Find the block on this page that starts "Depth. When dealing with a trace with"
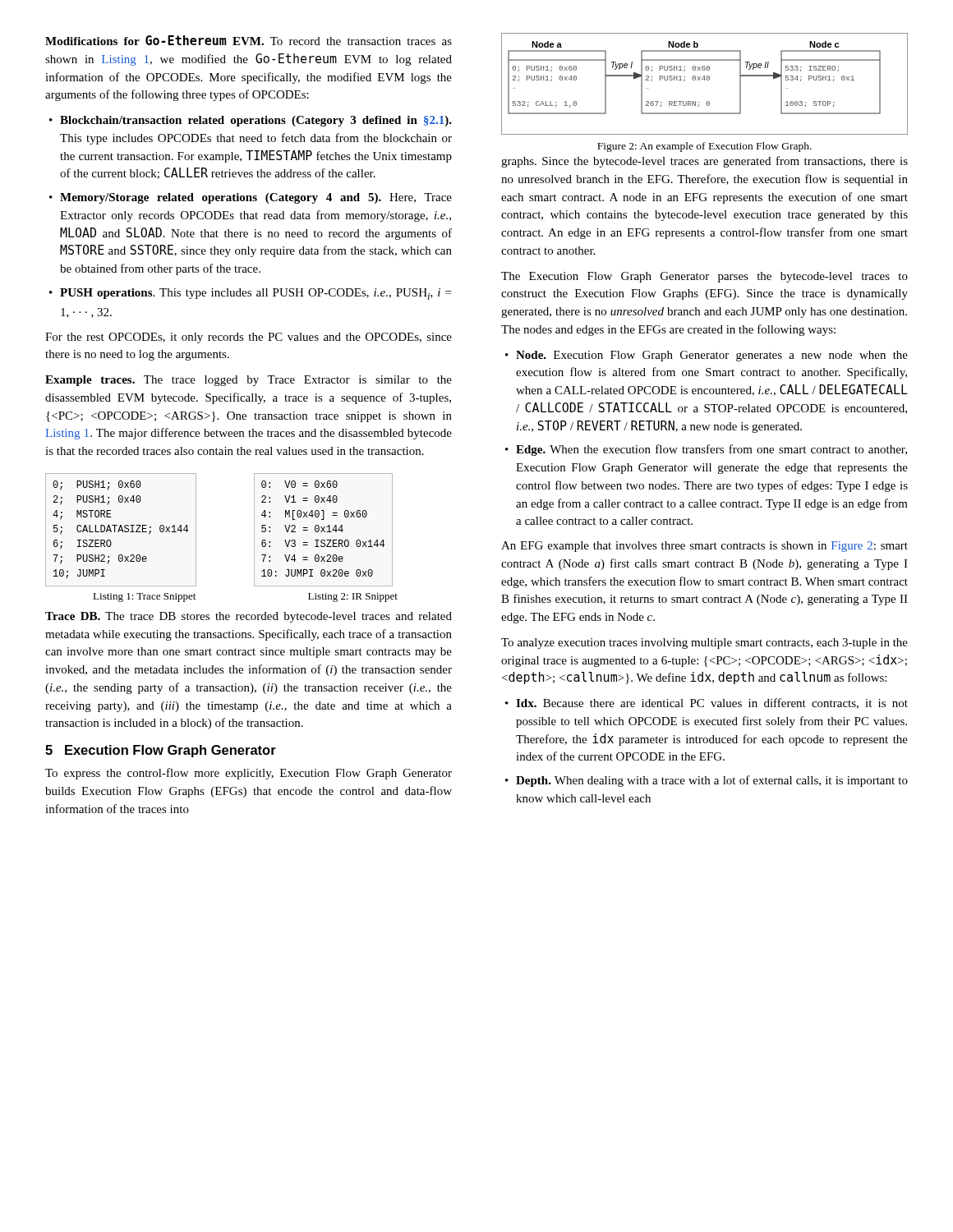The width and height of the screenshot is (953, 1232). point(712,789)
